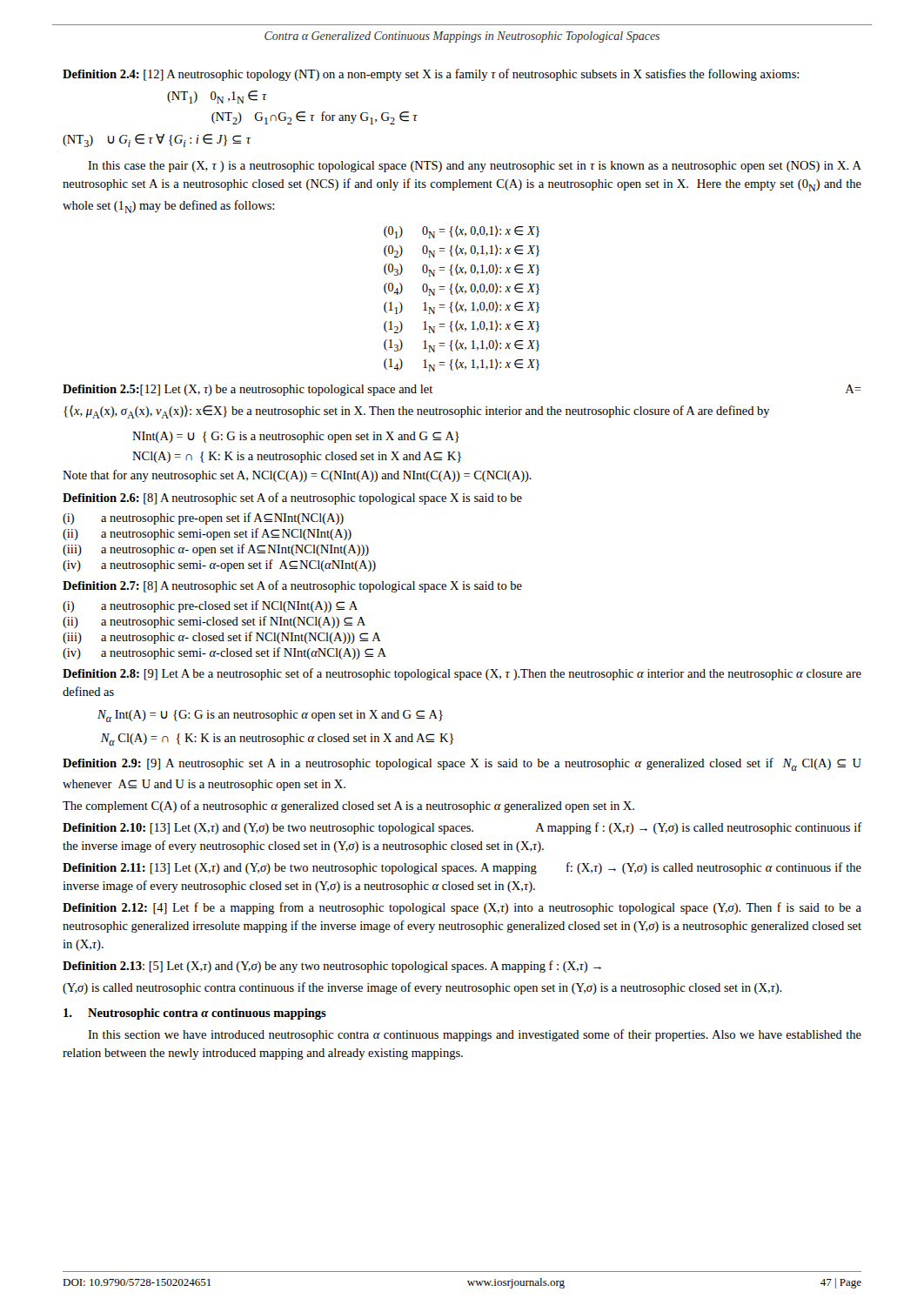Click on the element starting "Definition 2.7: [8]"
The width and height of the screenshot is (924, 1305).
tap(462, 586)
